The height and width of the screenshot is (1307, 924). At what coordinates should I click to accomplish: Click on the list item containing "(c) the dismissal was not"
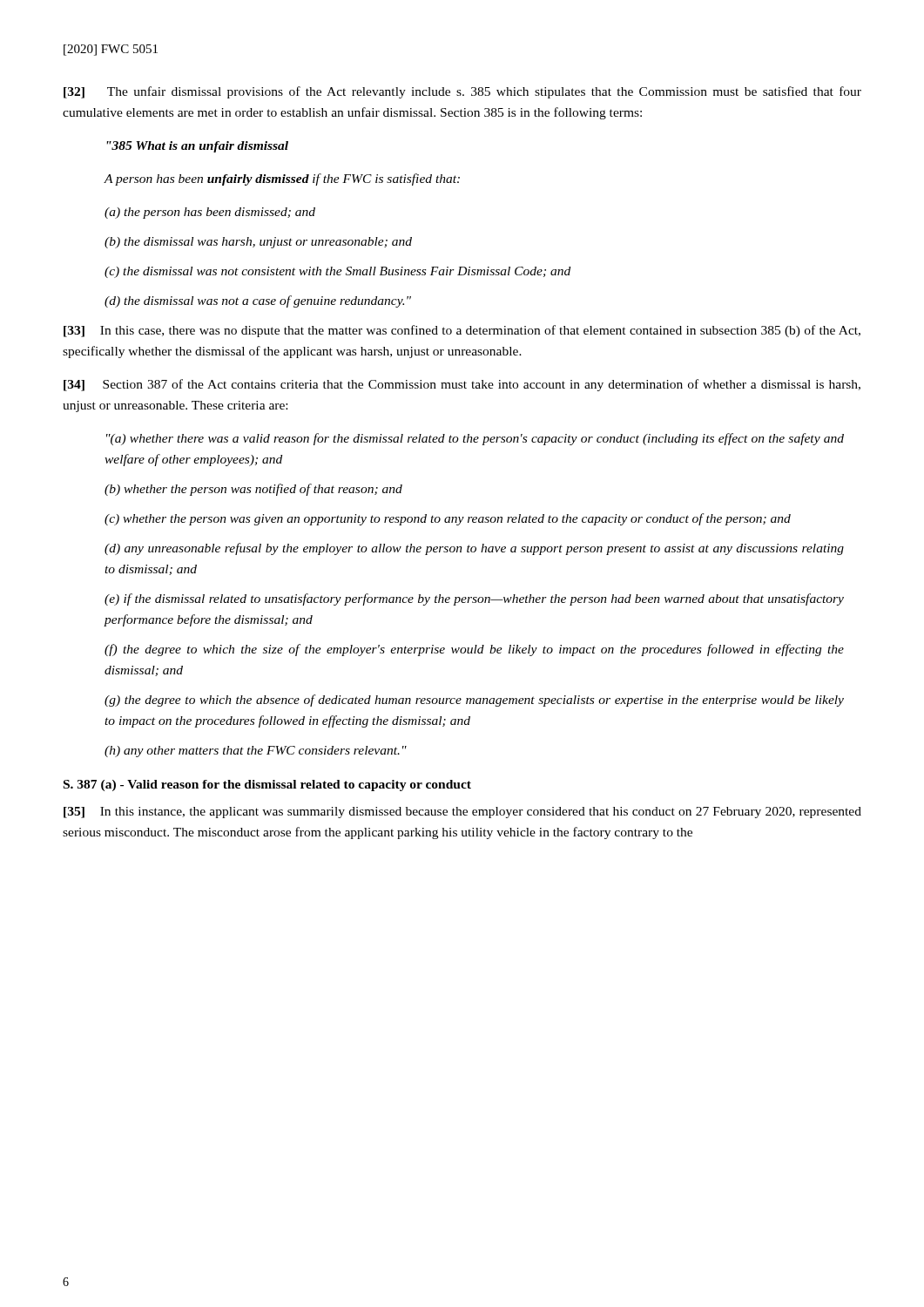click(x=338, y=271)
